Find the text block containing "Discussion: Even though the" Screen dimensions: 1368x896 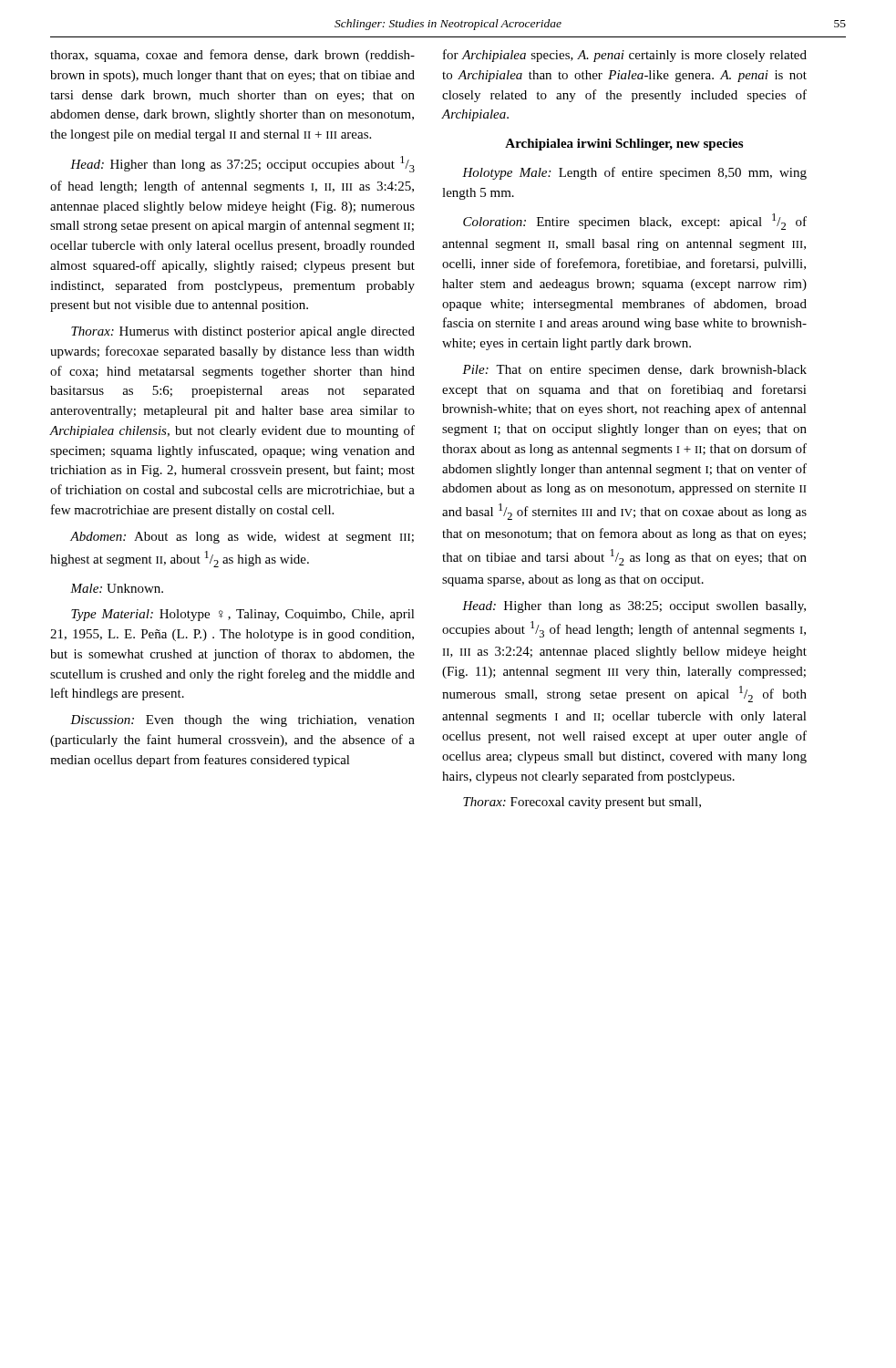[232, 740]
